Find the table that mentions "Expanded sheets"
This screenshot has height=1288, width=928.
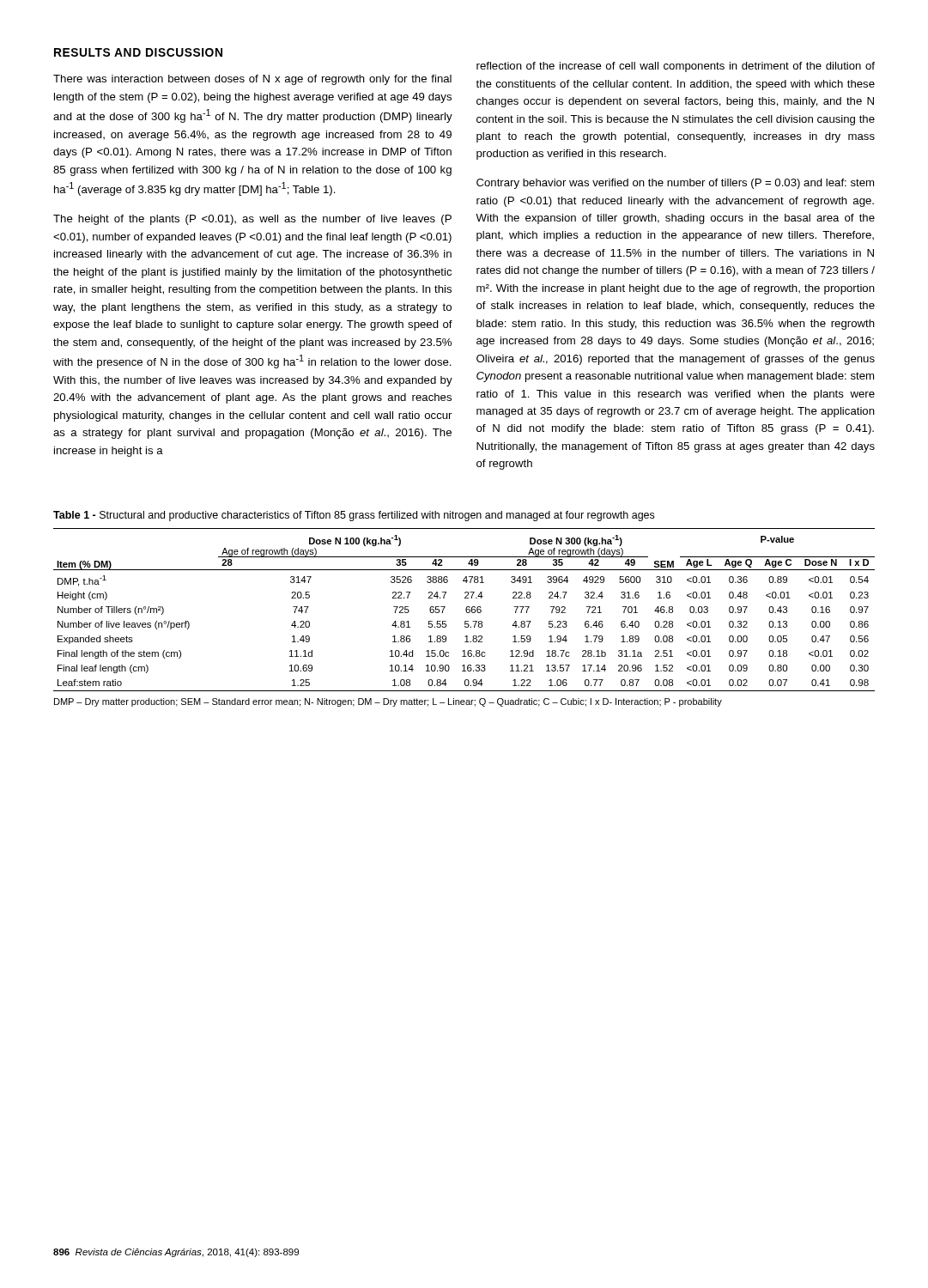(x=464, y=610)
